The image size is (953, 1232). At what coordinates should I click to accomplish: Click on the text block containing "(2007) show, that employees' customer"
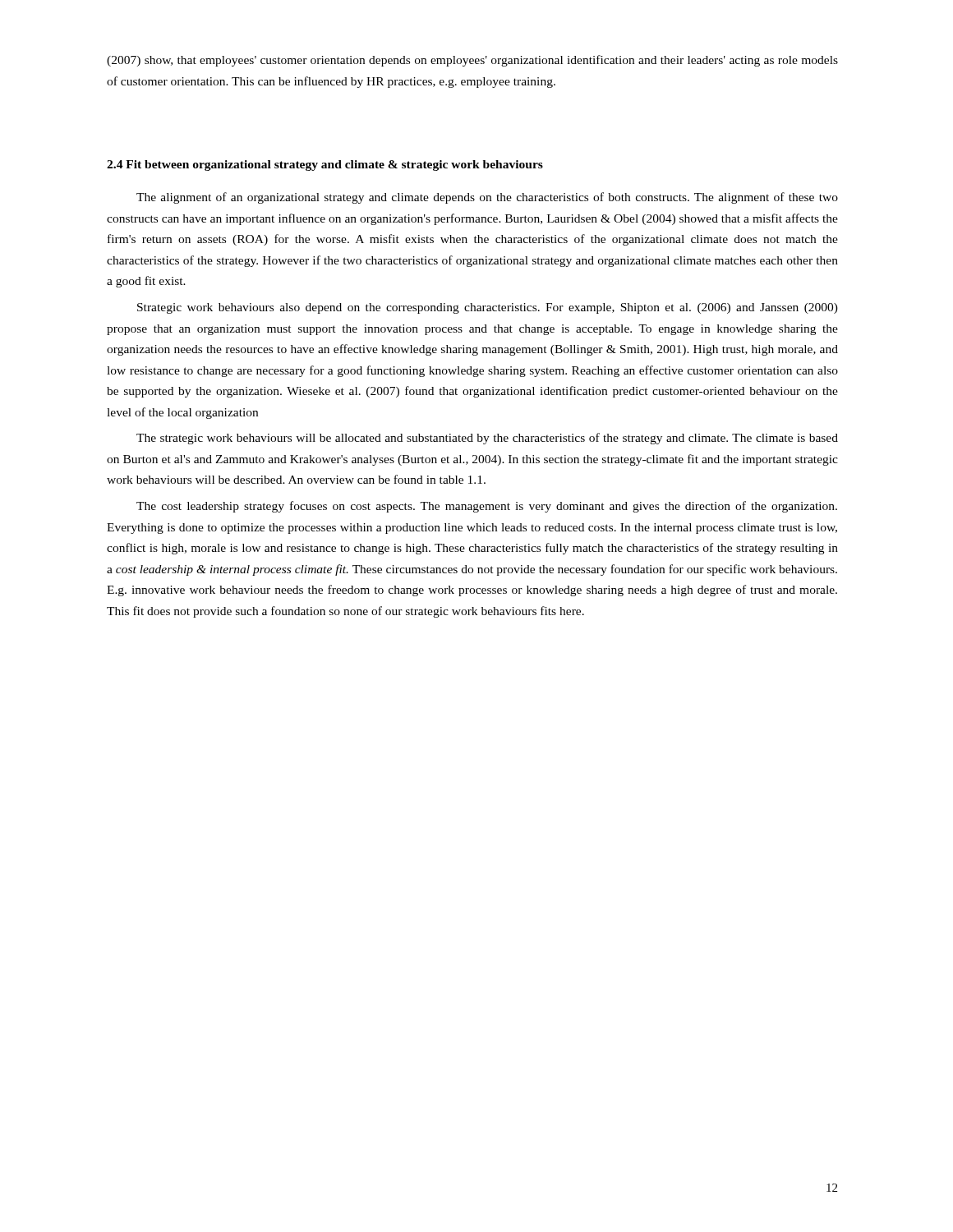point(472,70)
